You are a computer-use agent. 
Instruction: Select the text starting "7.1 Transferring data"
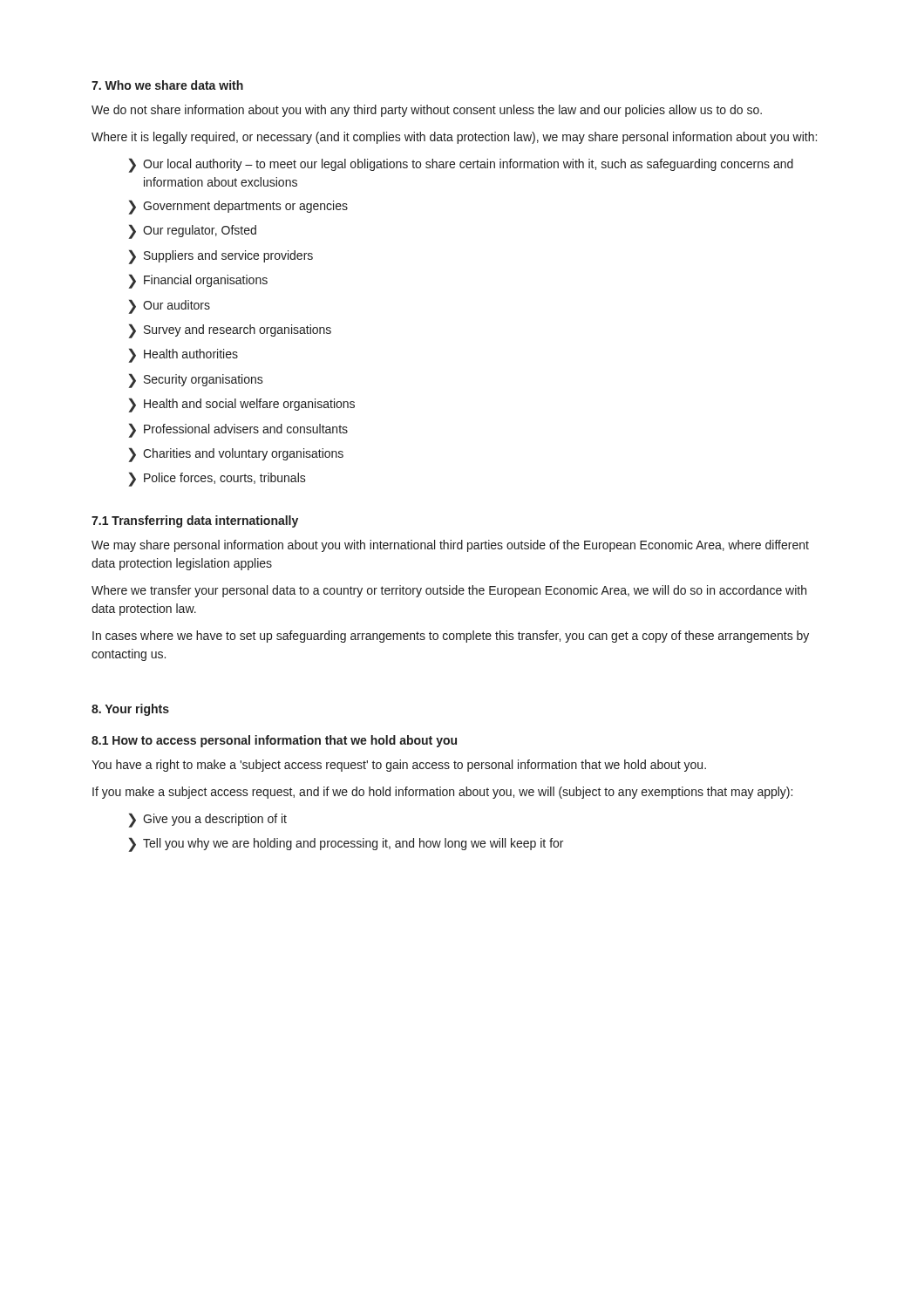click(x=195, y=520)
